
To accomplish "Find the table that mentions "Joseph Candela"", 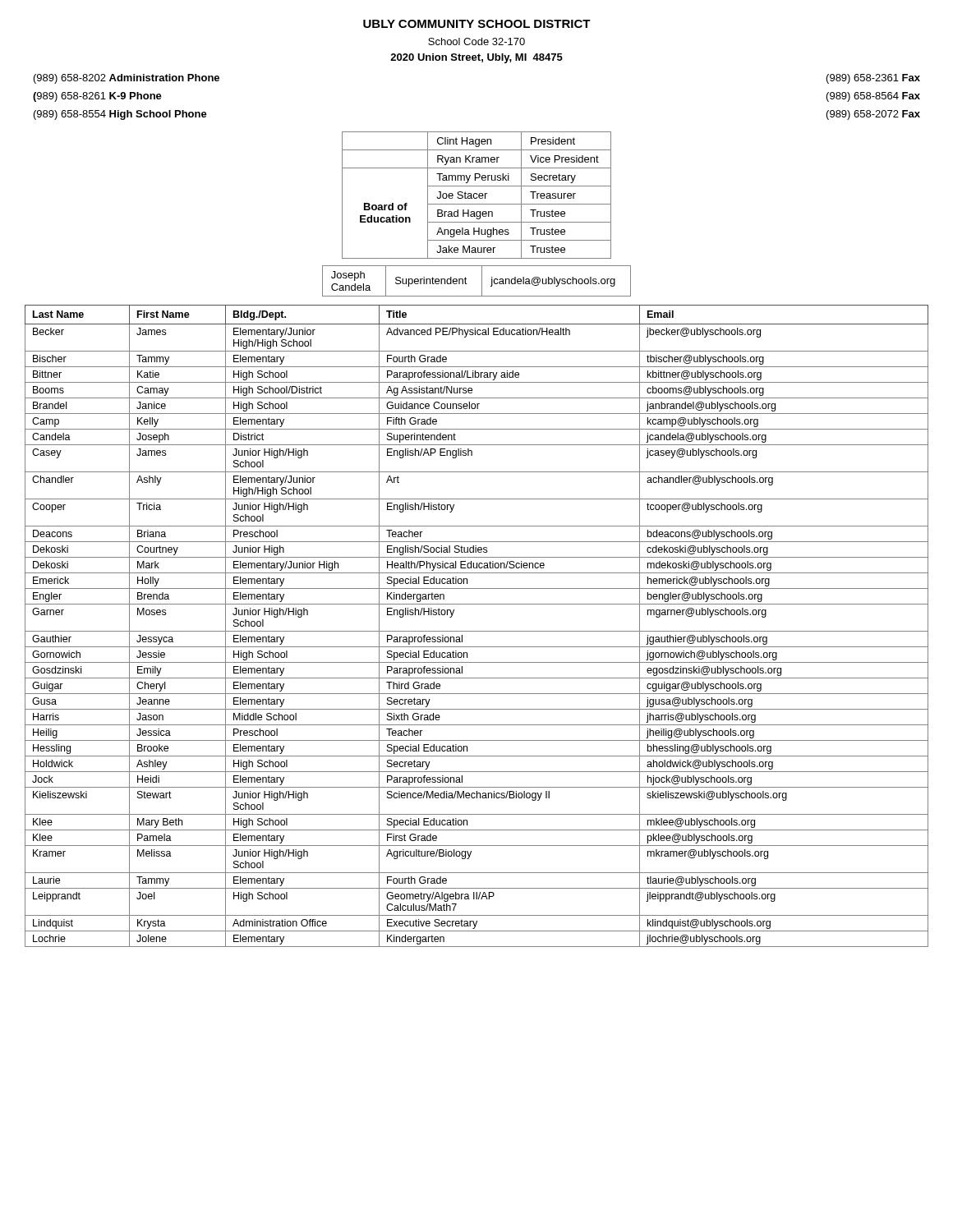I will point(476,281).
